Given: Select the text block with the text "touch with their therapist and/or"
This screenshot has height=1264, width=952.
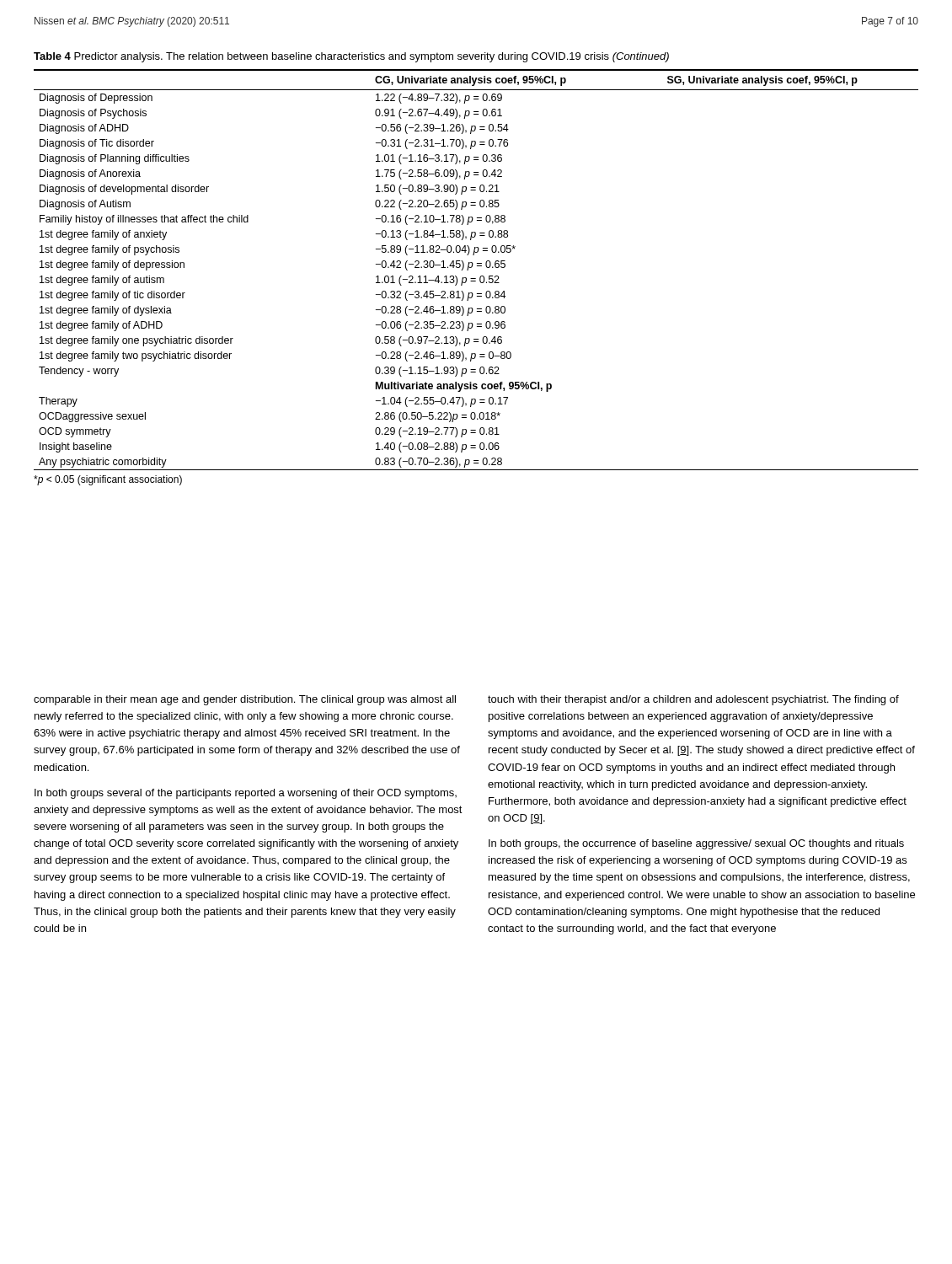Looking at the screenshot, I should tap(703, 814).
